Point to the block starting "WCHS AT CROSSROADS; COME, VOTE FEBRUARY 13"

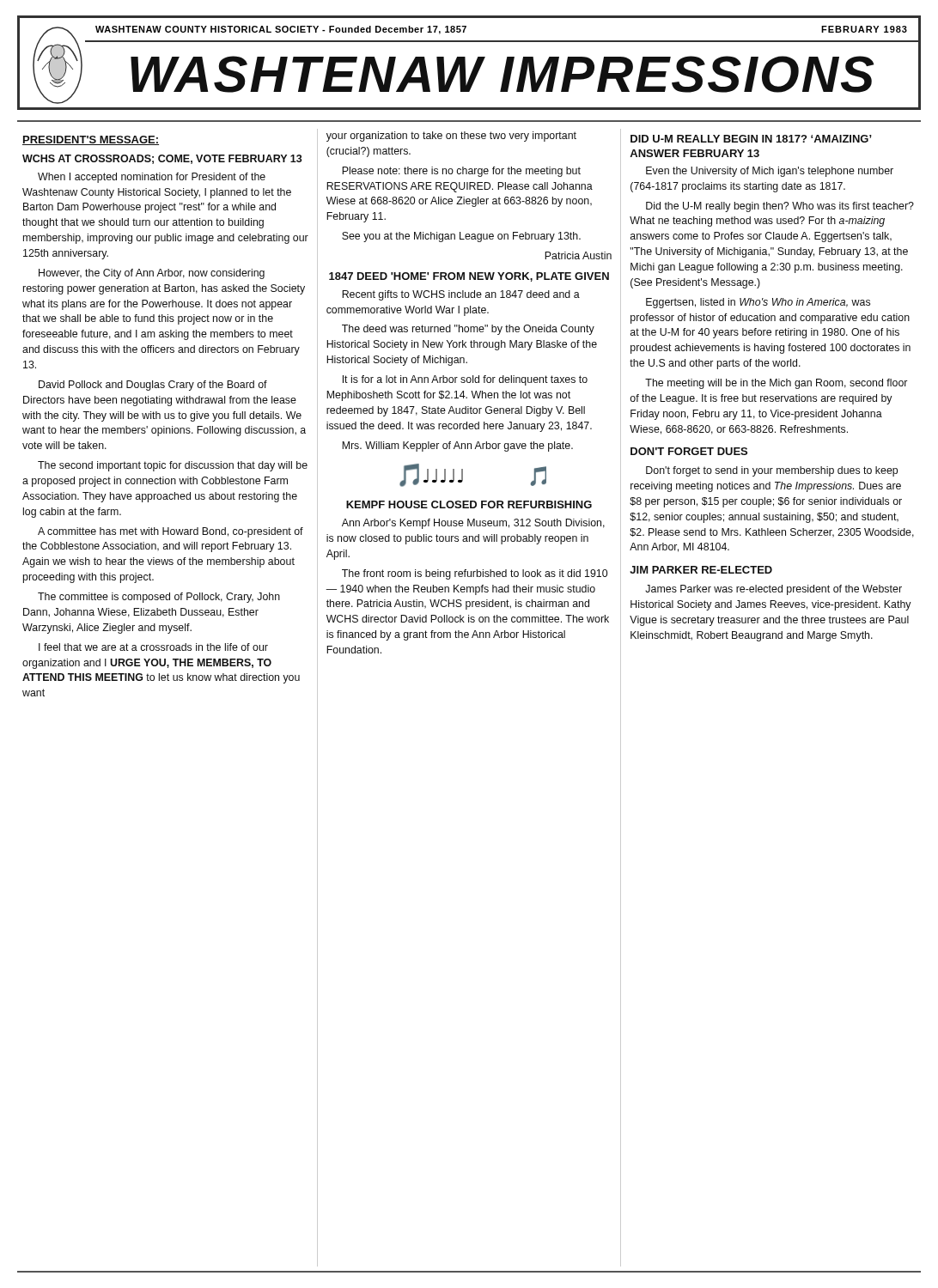tap(162, 159)
